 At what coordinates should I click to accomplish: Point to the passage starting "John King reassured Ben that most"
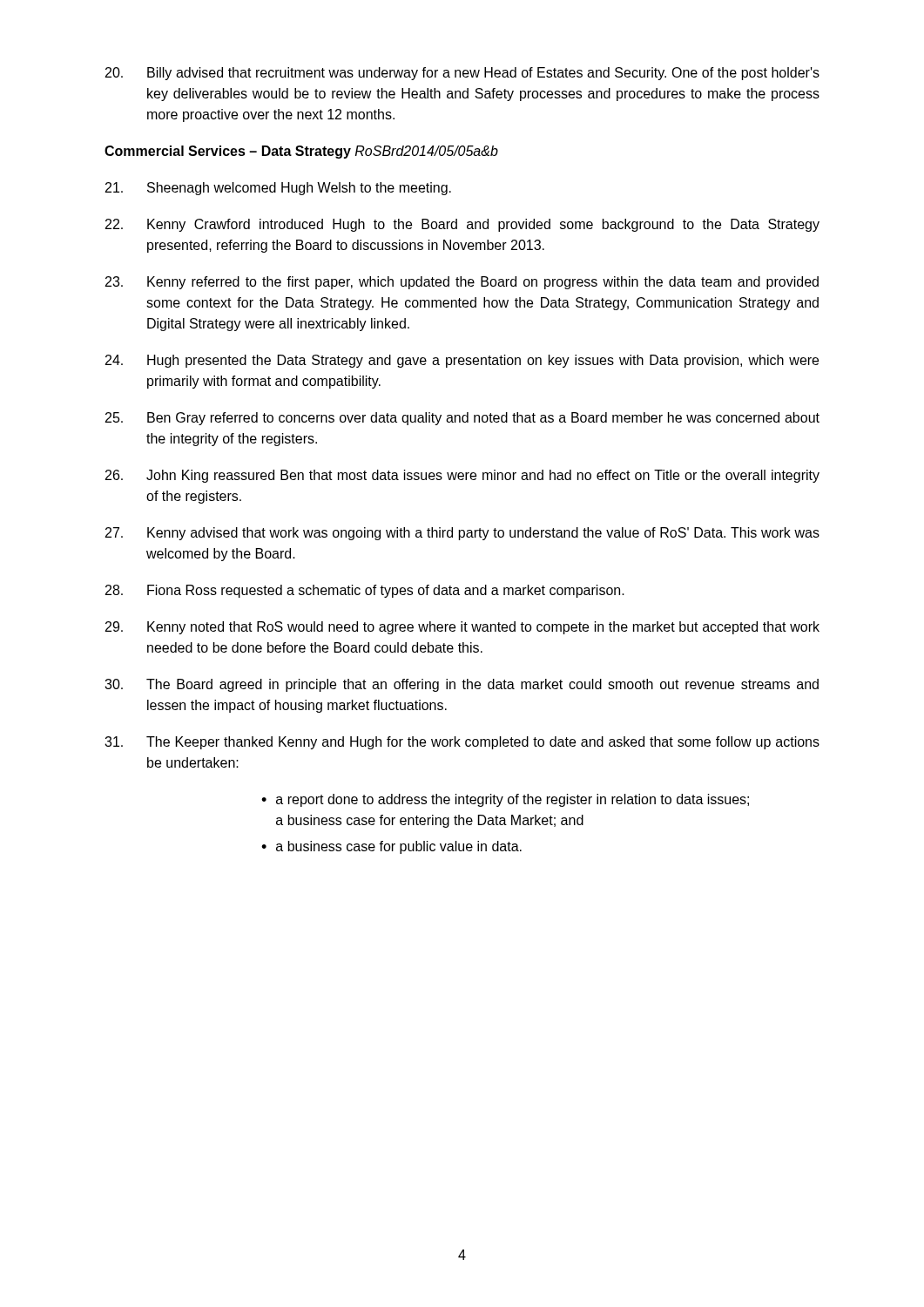[x=462, y=486]
